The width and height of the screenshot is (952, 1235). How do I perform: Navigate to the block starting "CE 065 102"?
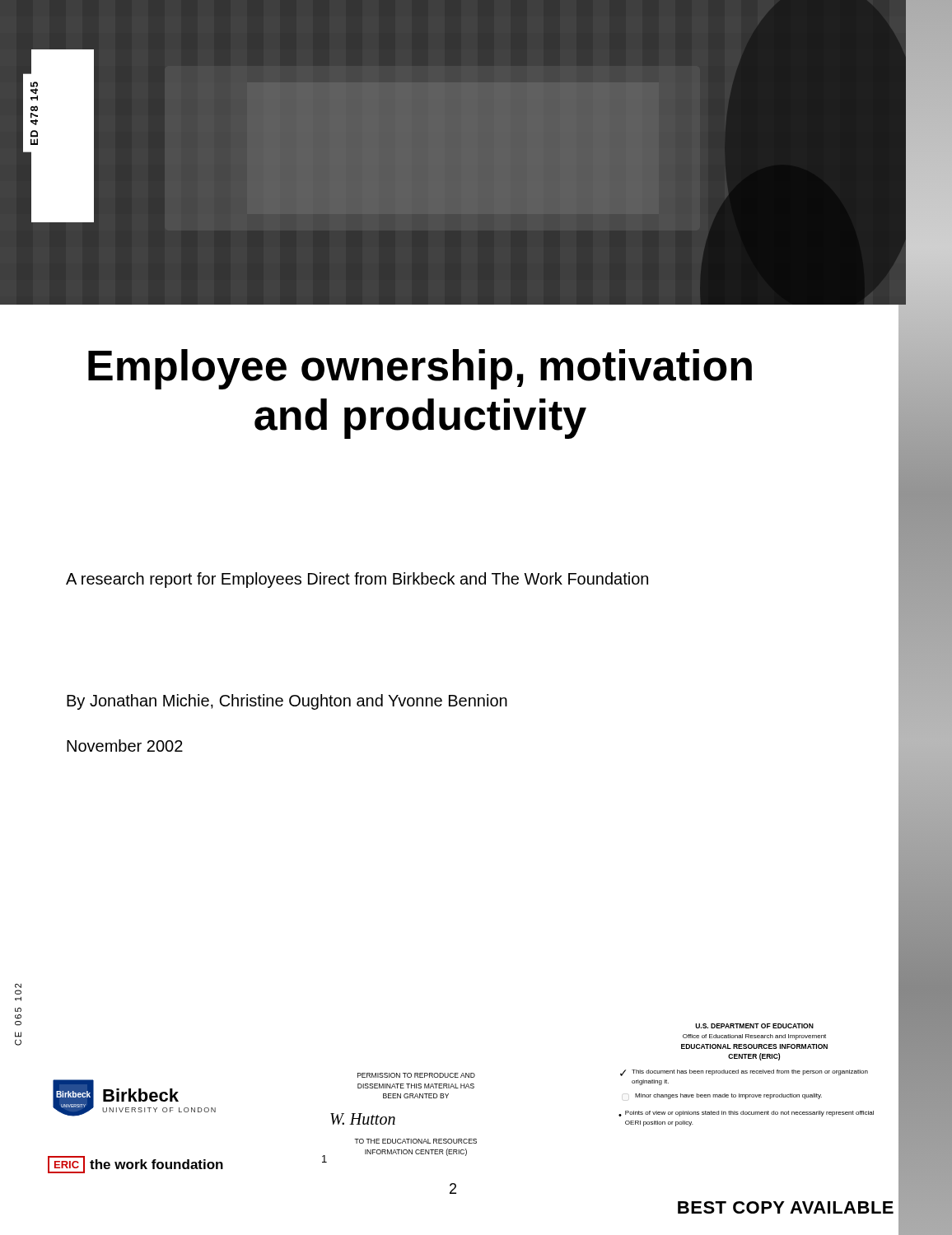(x=18, y=1014)
